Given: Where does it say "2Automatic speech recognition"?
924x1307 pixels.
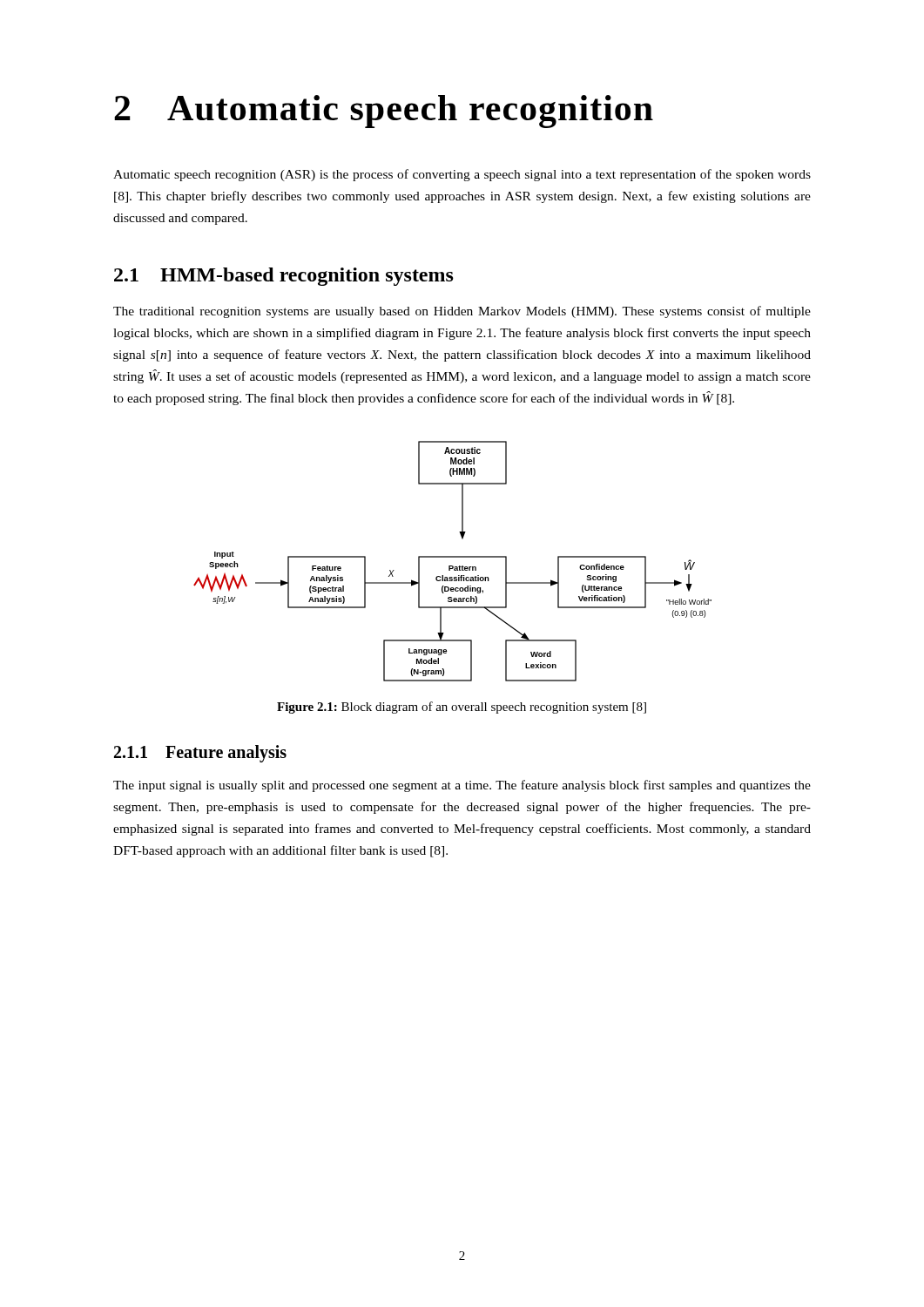Looking at the screenshot, I should 462,112.
